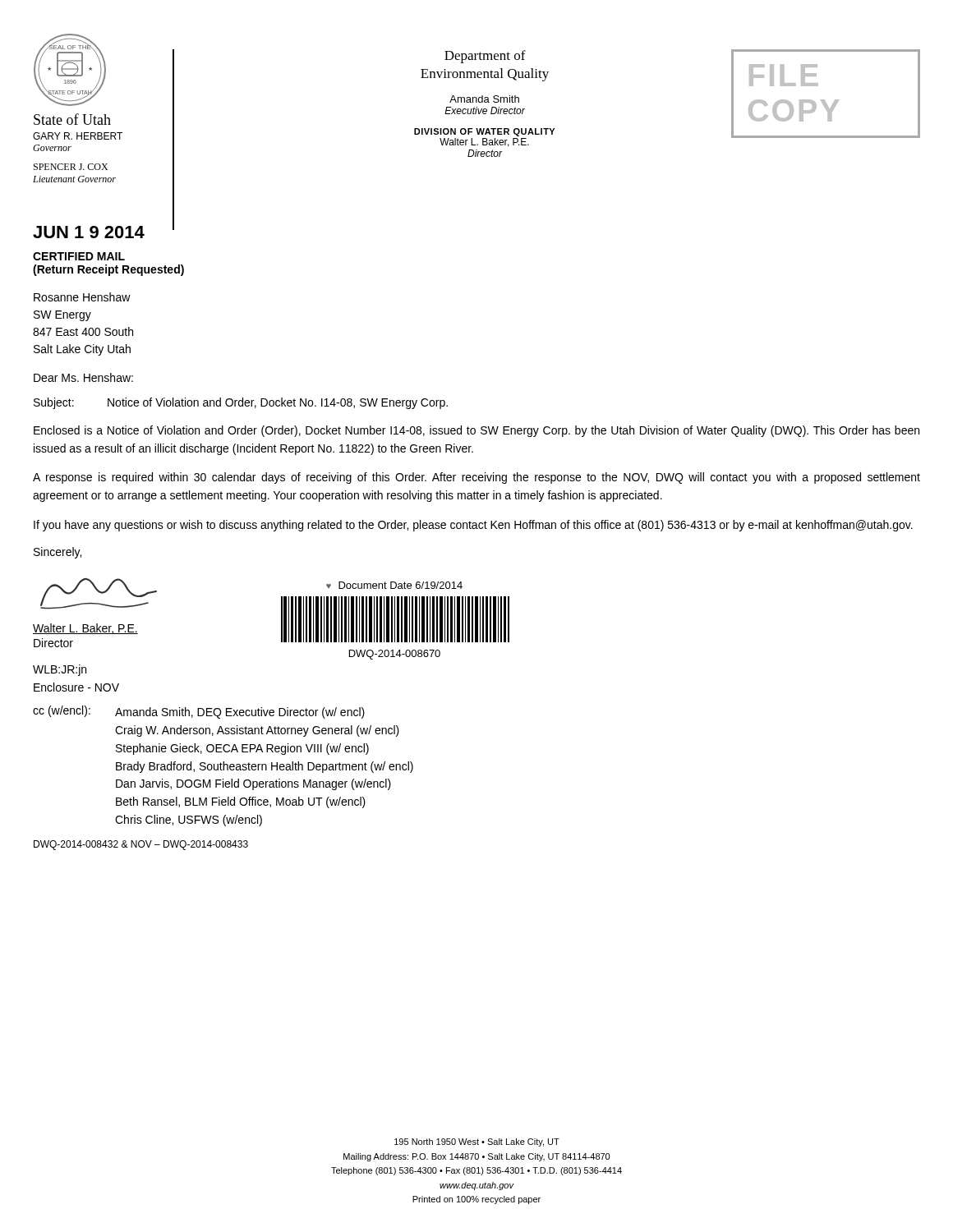Point to the block starting "JUN 1 9 2014"
953x1232 pixels.
coord(89,232)
